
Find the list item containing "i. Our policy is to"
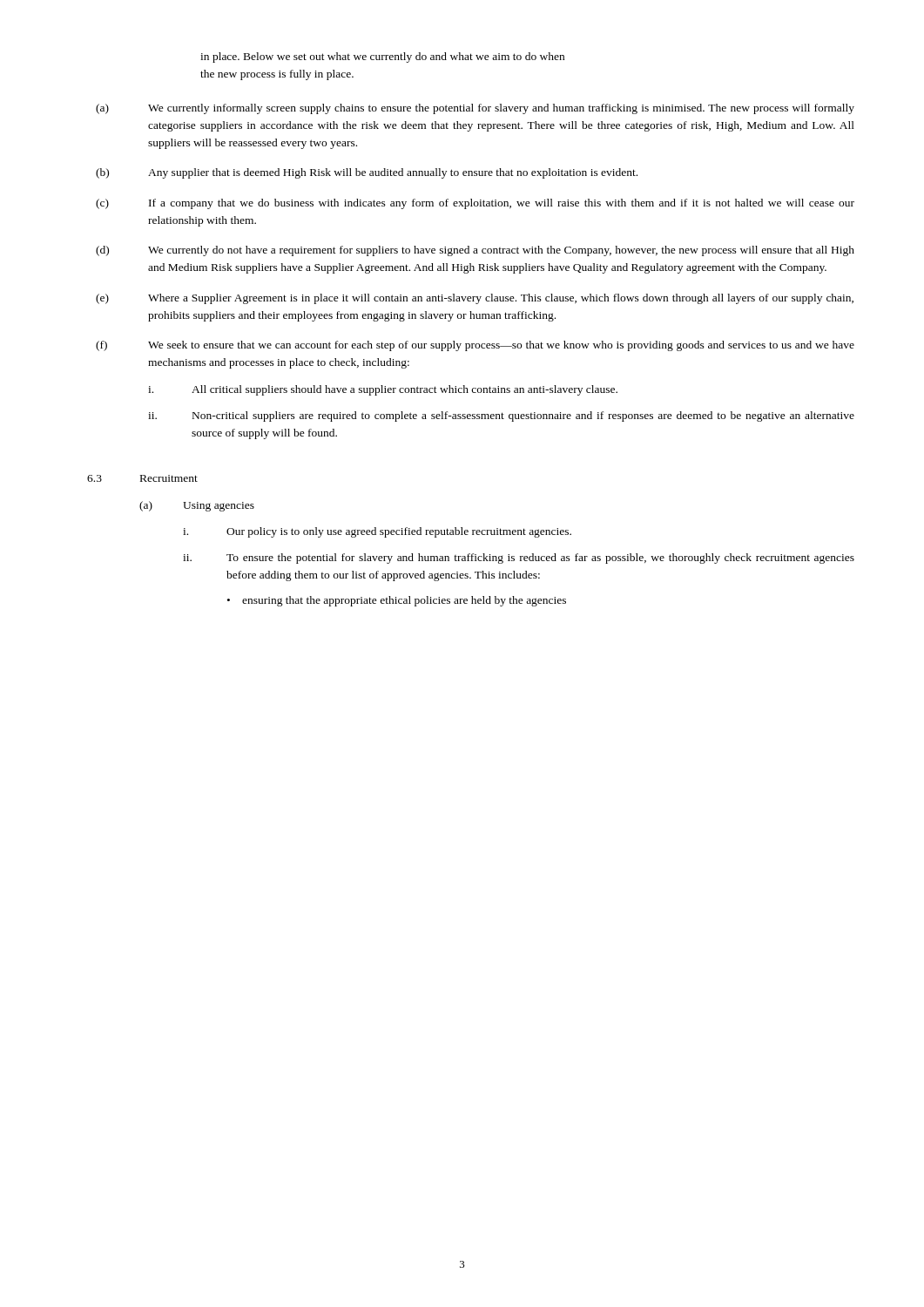click(x=519, y=531)
